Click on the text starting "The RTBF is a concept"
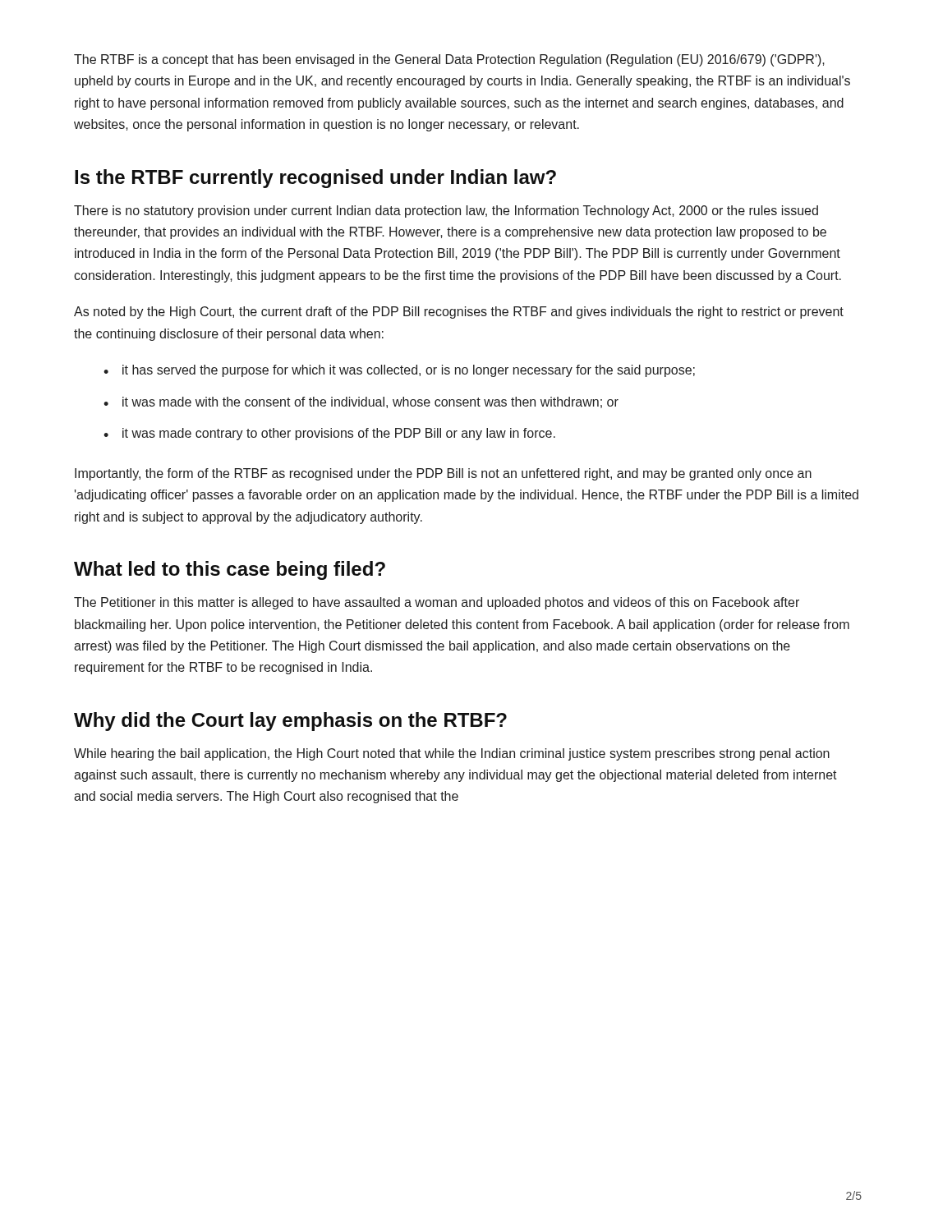952x1232 pixels. click(x=462, y=92)
